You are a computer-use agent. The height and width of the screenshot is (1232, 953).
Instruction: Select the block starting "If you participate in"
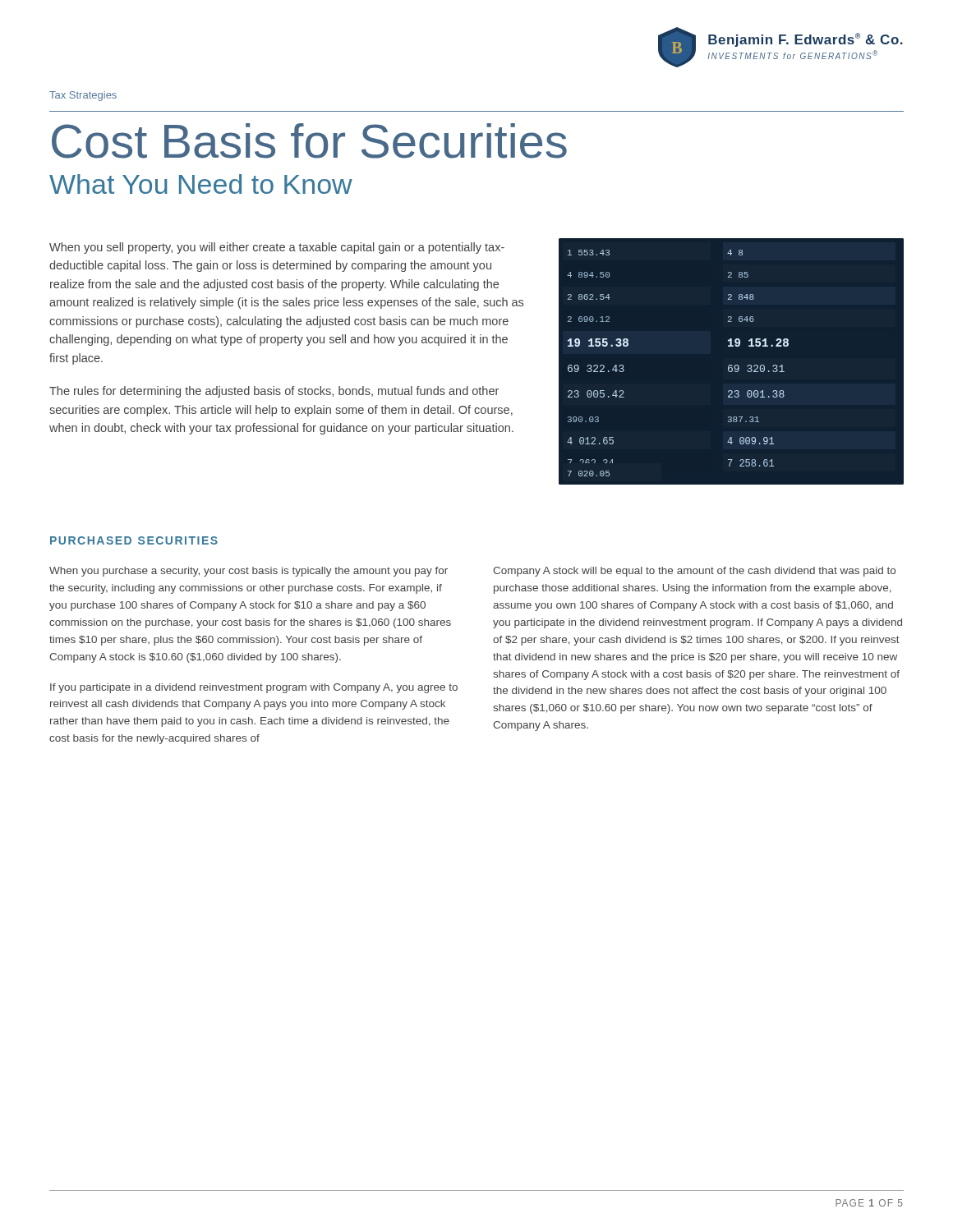tap(255, 713)
